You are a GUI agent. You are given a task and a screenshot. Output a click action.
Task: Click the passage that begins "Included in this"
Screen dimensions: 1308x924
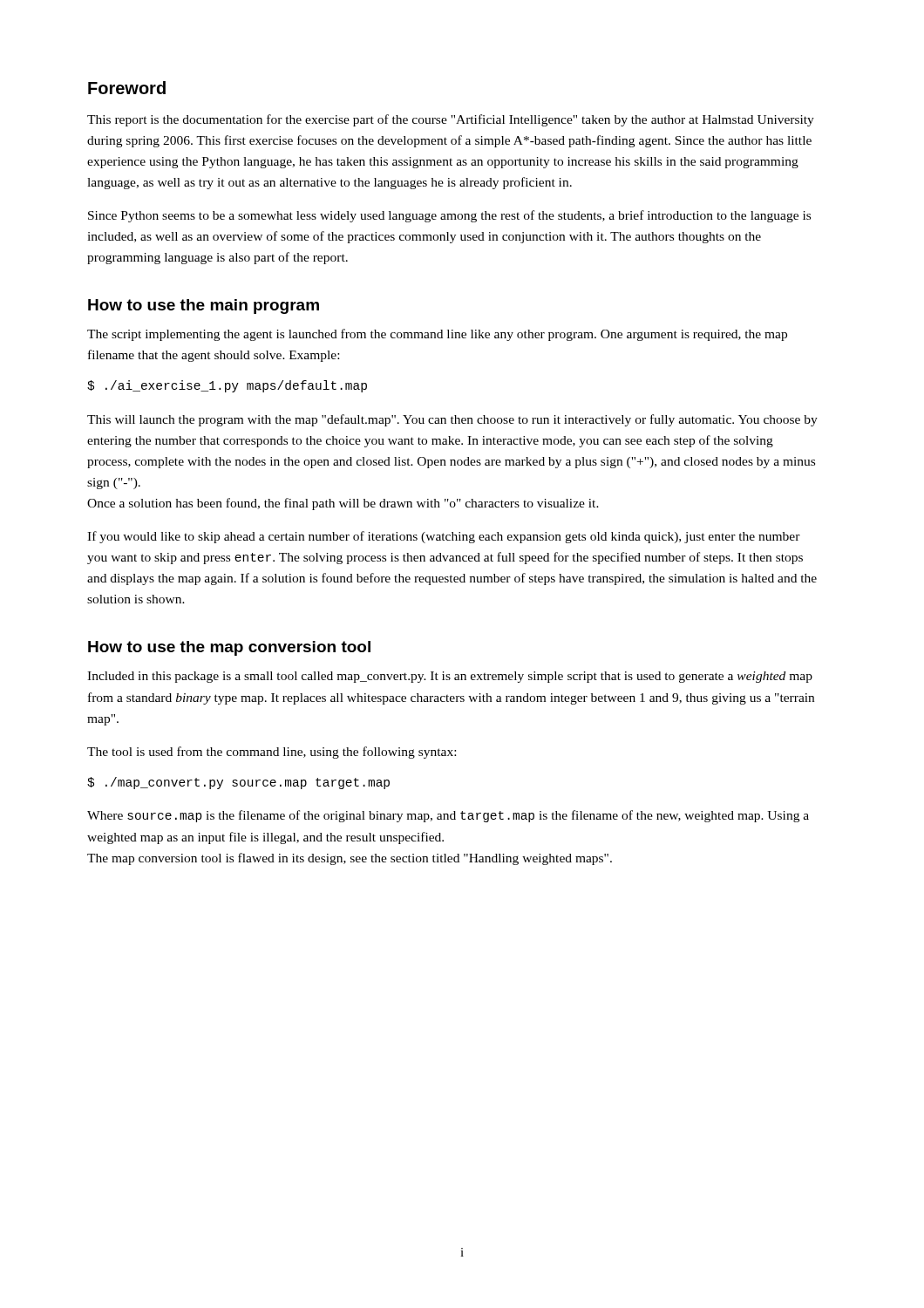tap(453, 697)
